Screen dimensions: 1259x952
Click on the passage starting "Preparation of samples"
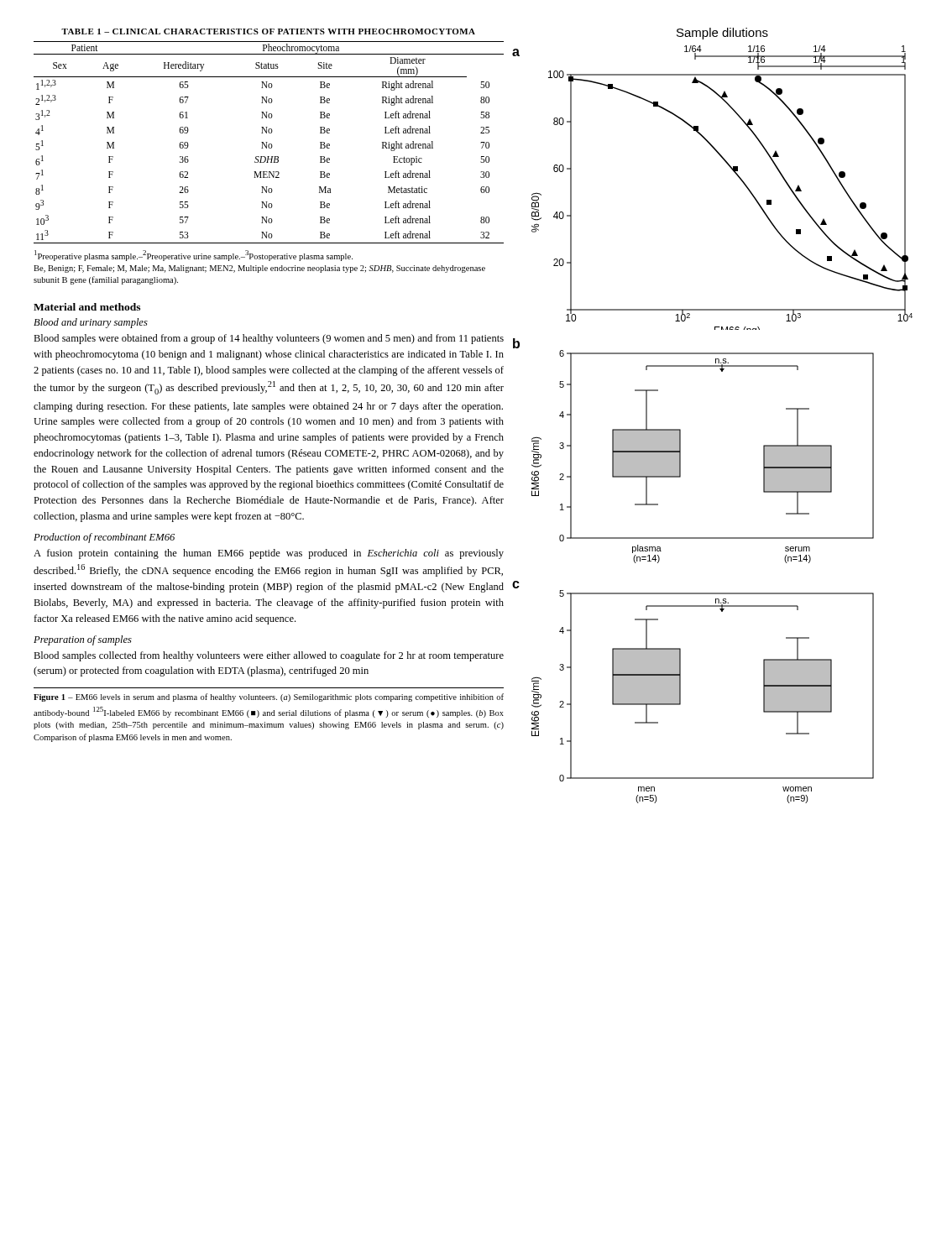[x=83, y=639]
